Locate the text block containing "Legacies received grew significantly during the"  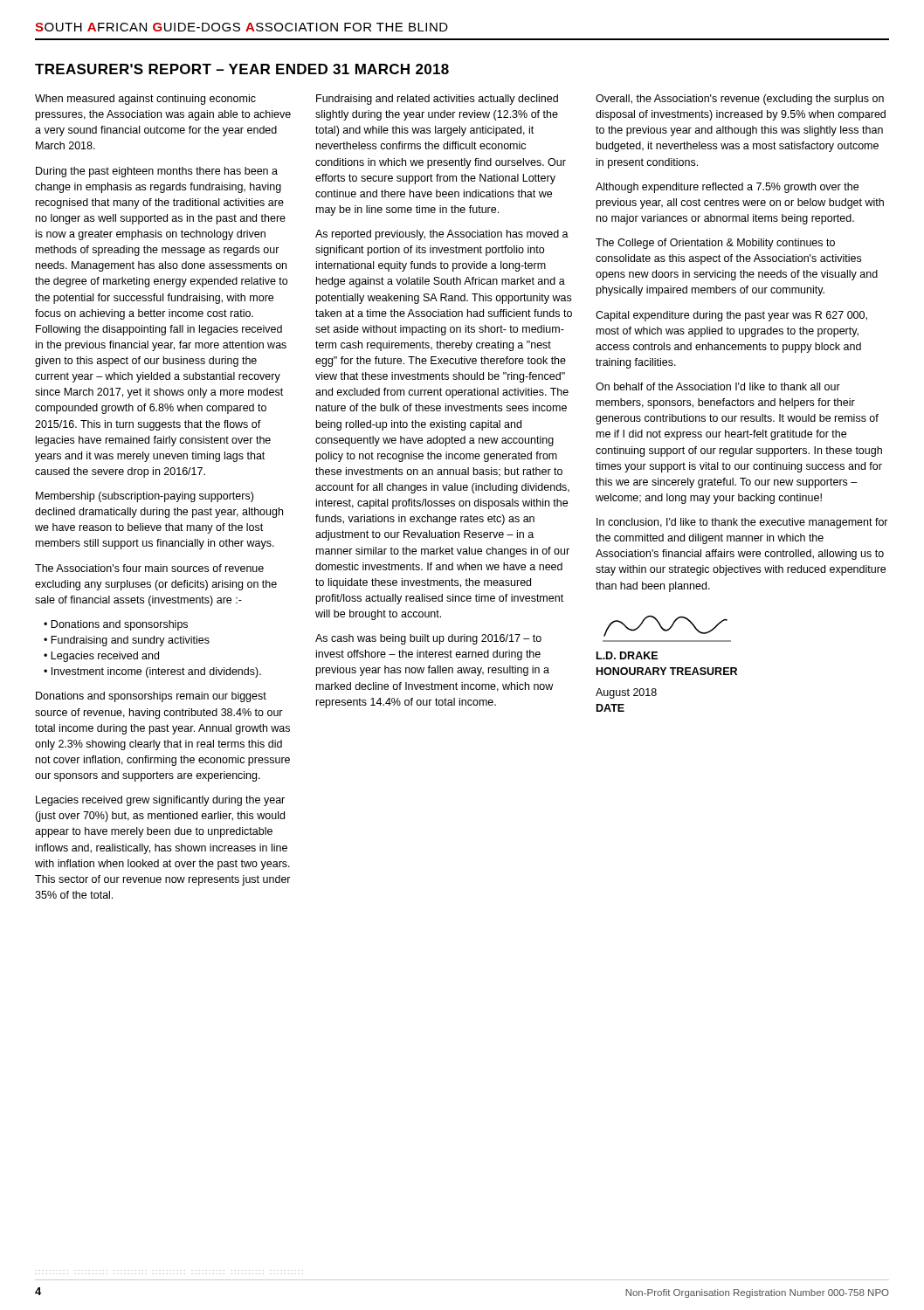(x=164, y=848)
